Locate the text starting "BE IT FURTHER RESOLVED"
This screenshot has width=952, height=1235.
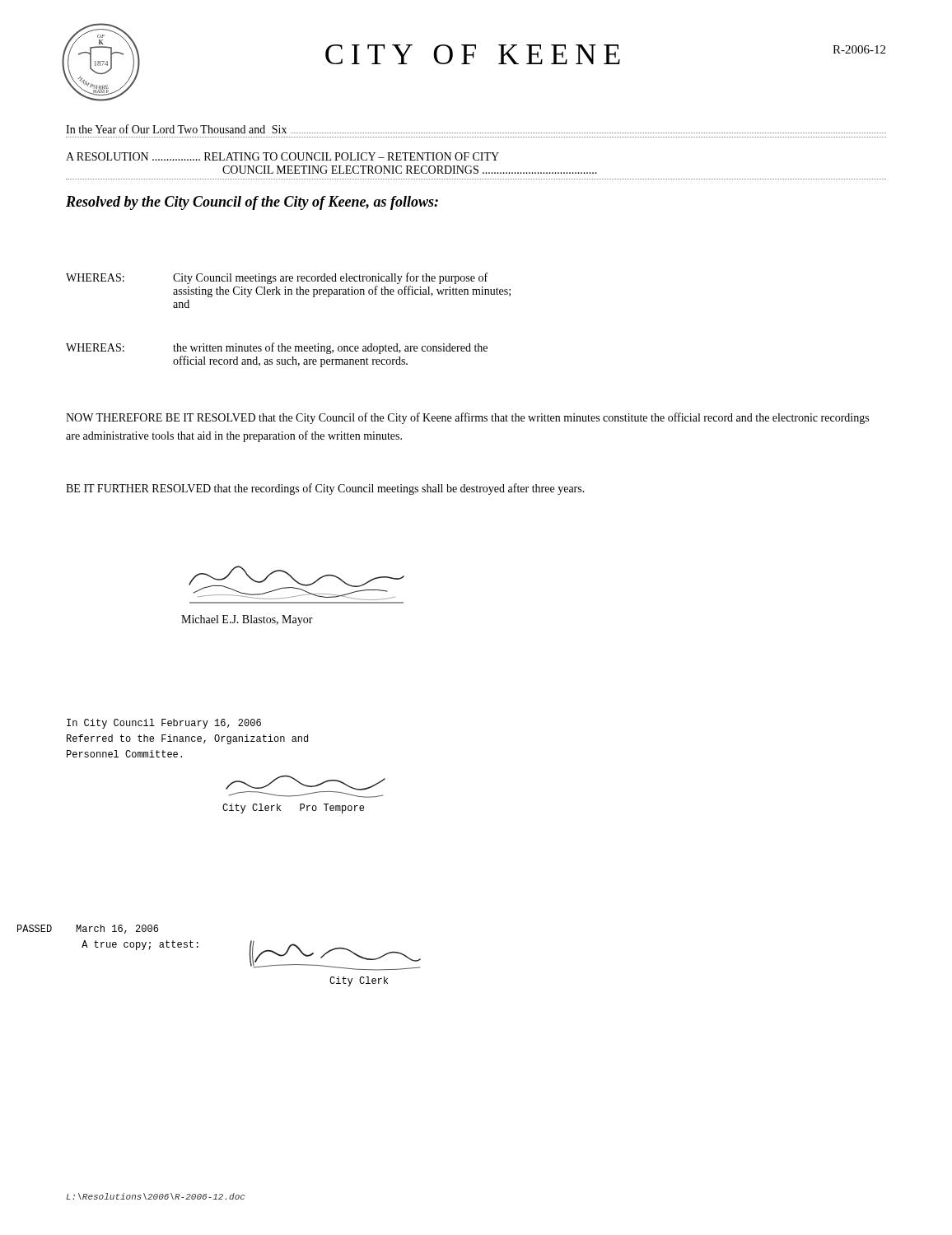tap(325, 489)
